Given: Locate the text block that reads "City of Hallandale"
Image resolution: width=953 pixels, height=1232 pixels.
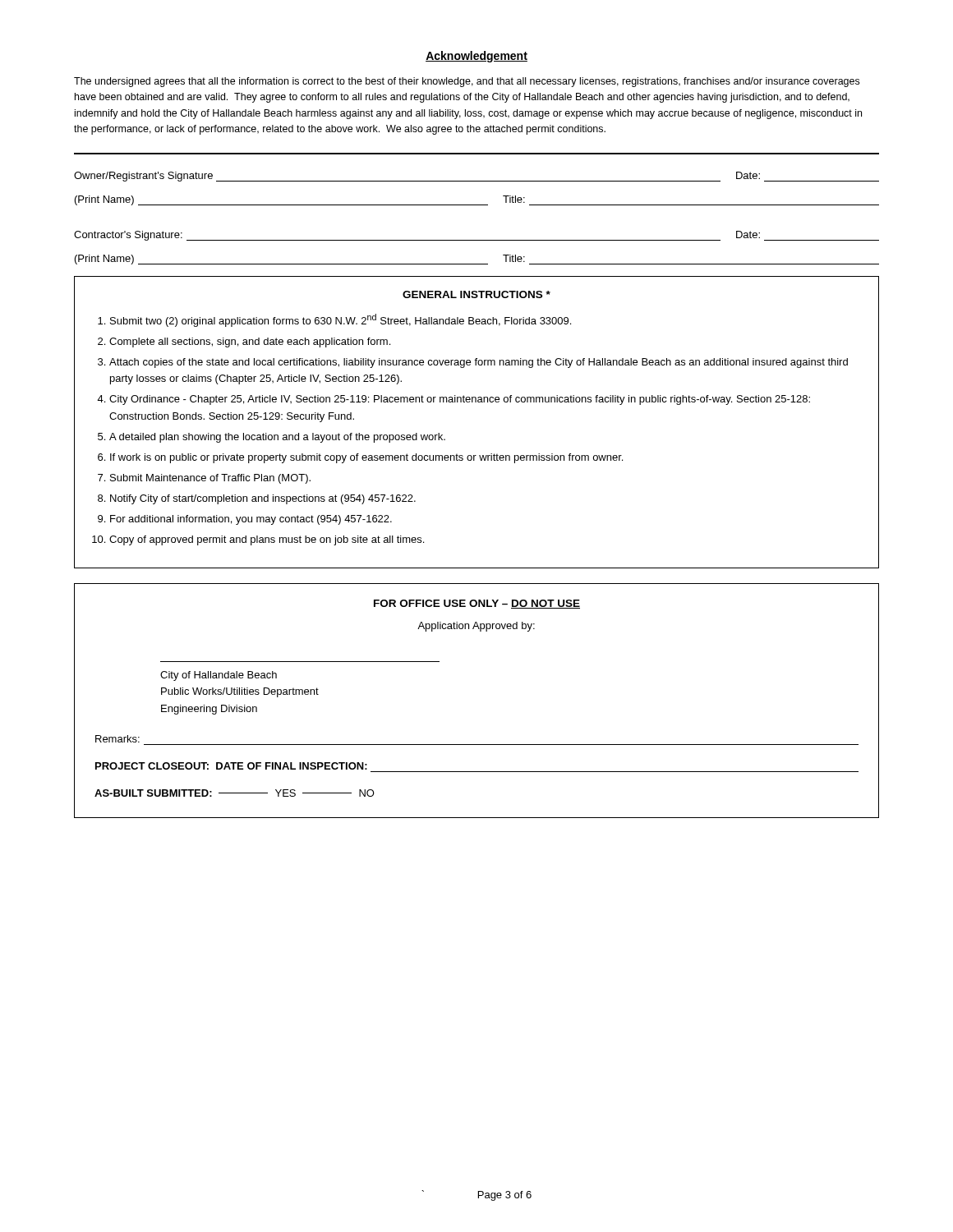Looking at the screenshot, I should point(239,691).
